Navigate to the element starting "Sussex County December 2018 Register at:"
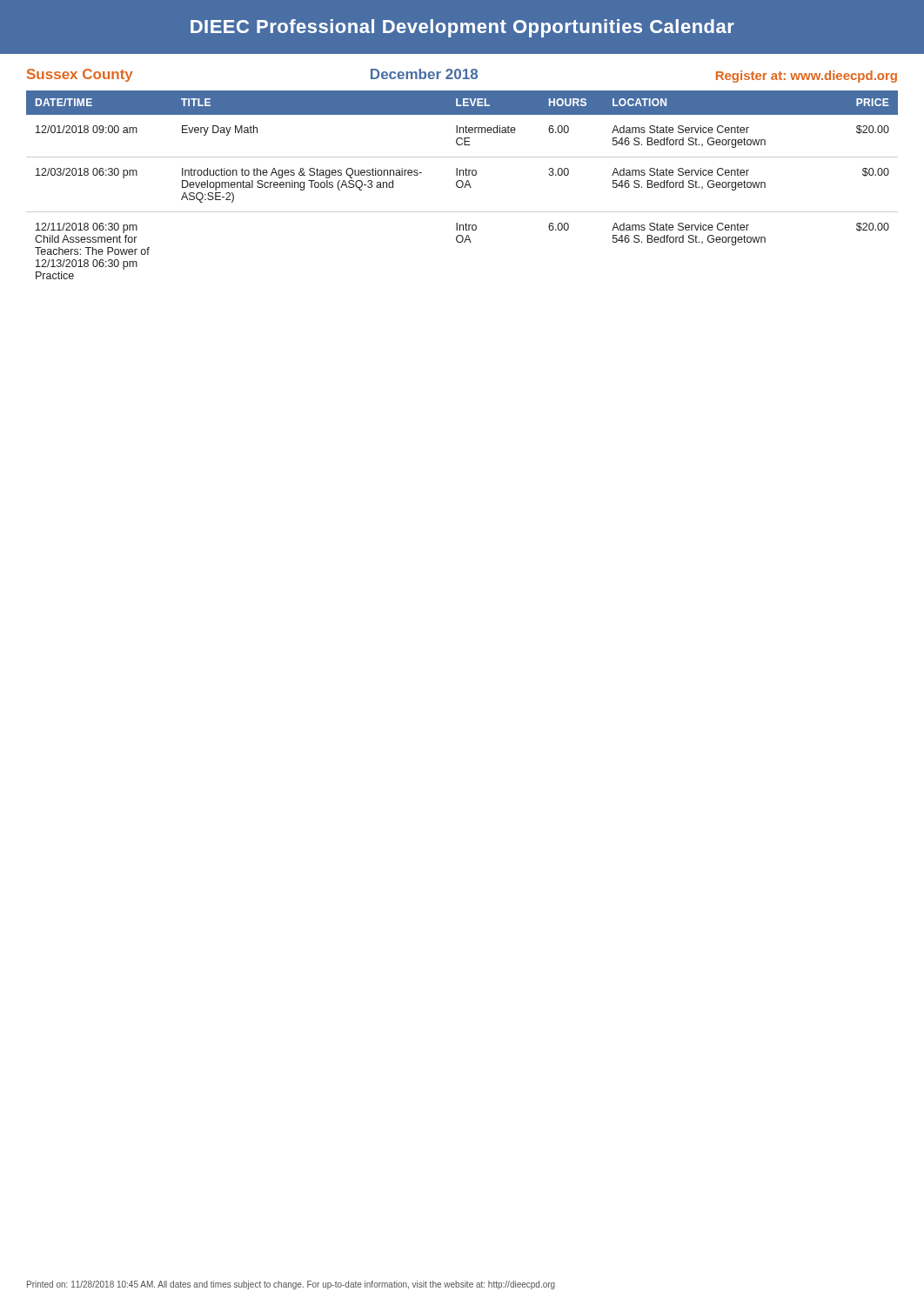Image resolution: width=924 pixels, height=1305 pixels. (462, 72)
